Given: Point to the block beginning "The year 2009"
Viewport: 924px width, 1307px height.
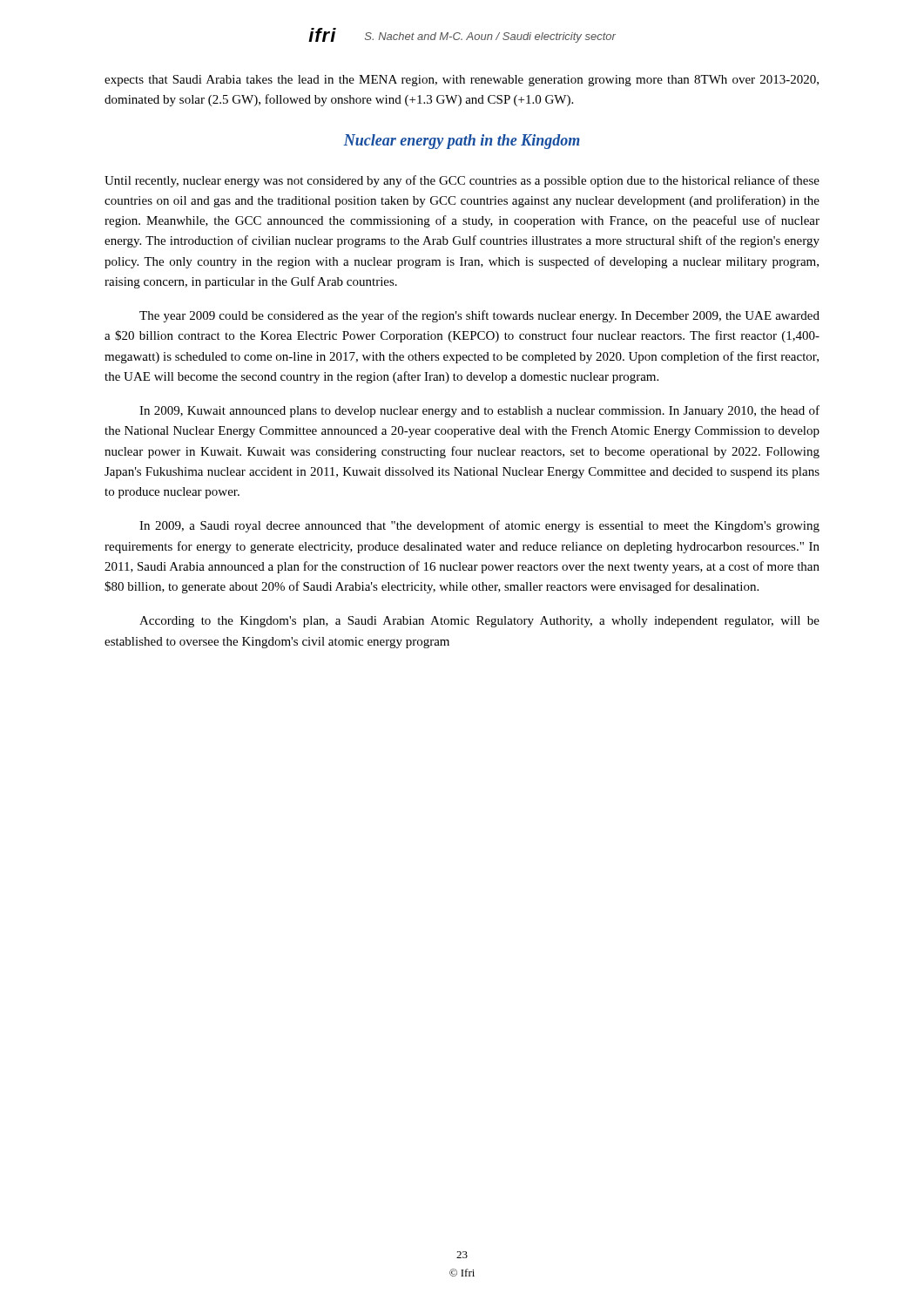Looking at the screenshot, I should pos(462,346).
